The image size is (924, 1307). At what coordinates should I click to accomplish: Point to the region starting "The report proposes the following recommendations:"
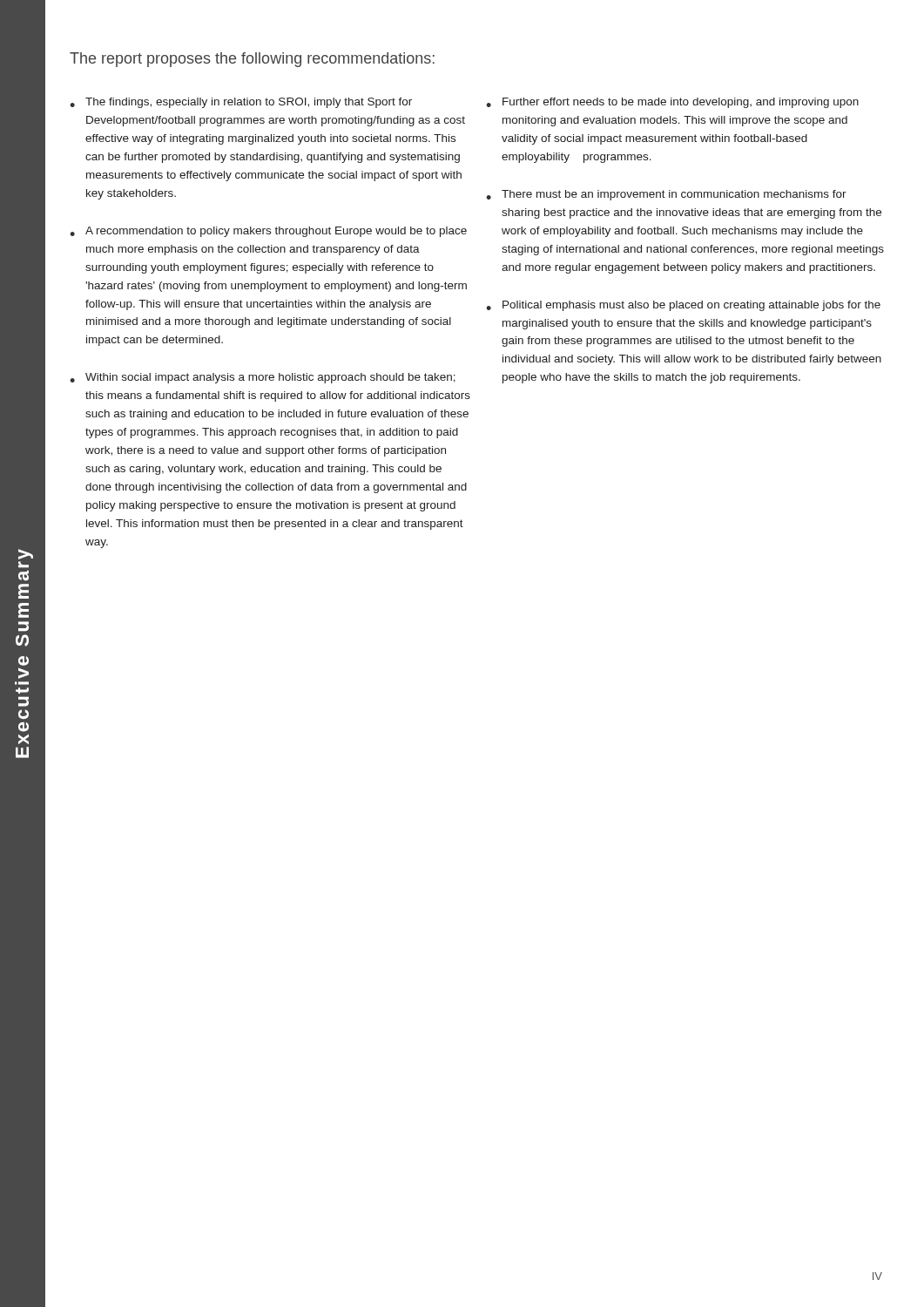(x=253, y=58)
